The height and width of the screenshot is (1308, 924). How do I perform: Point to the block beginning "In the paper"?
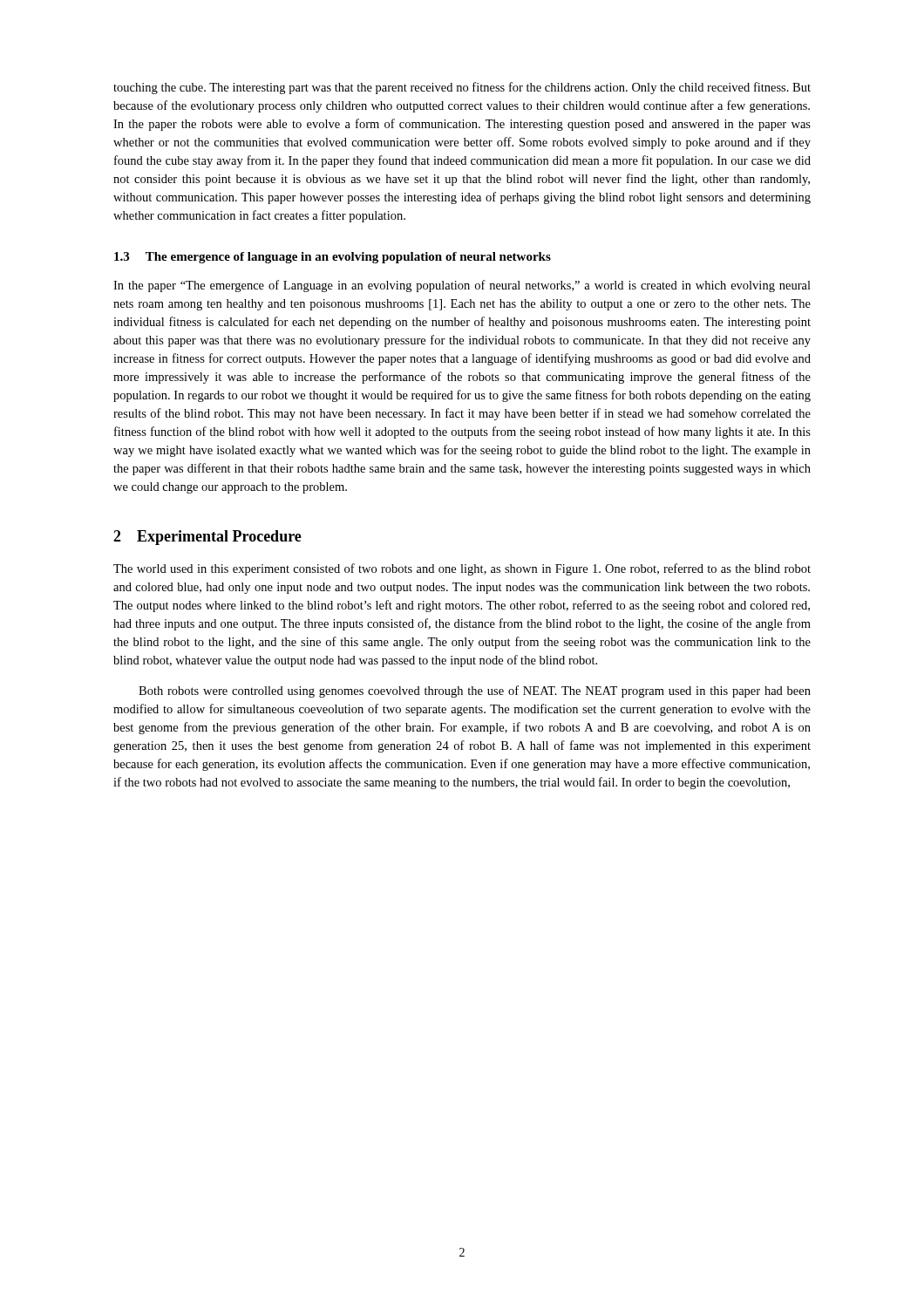[462, 386]
